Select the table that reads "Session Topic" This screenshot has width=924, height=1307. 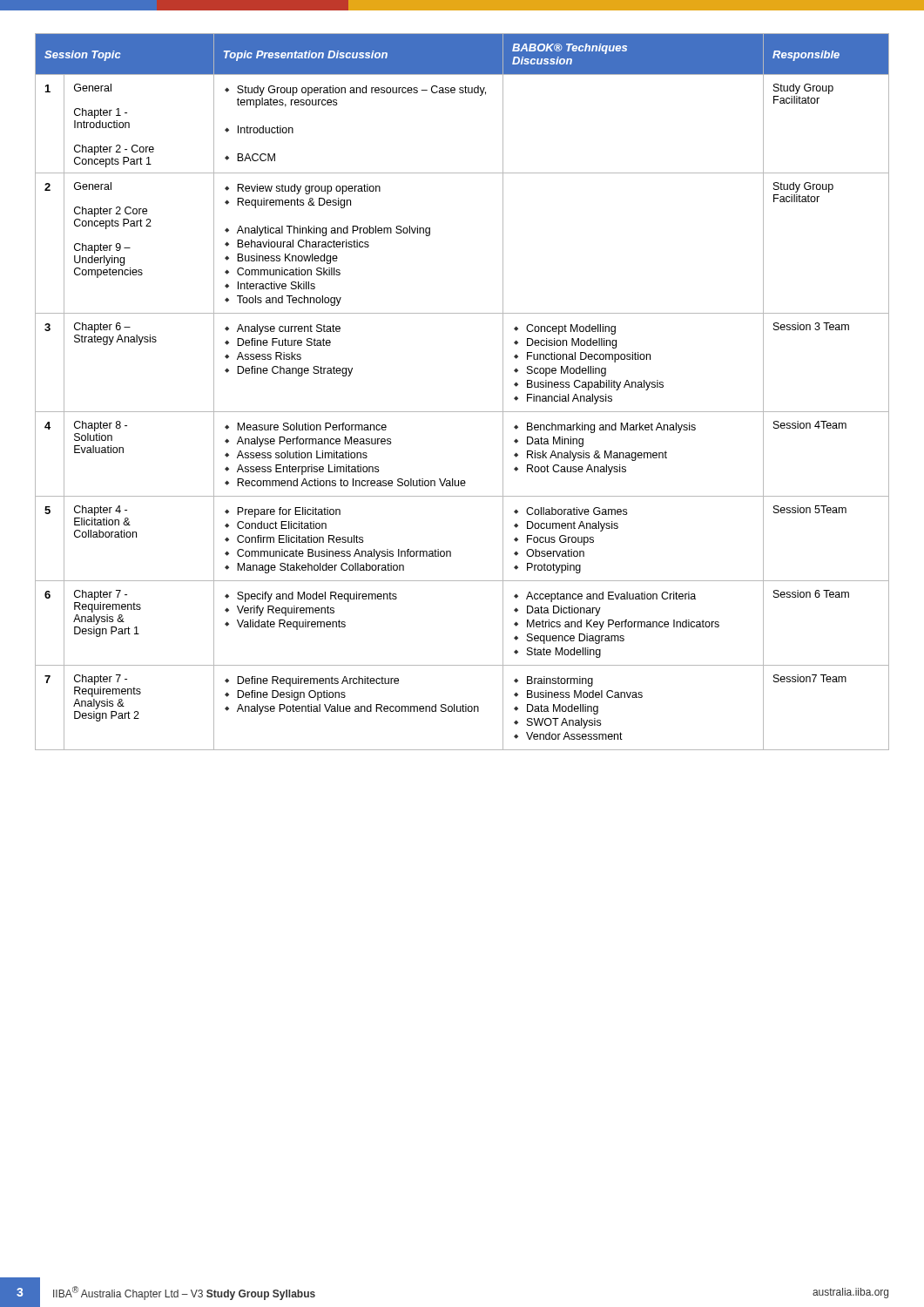click(462, 392)
